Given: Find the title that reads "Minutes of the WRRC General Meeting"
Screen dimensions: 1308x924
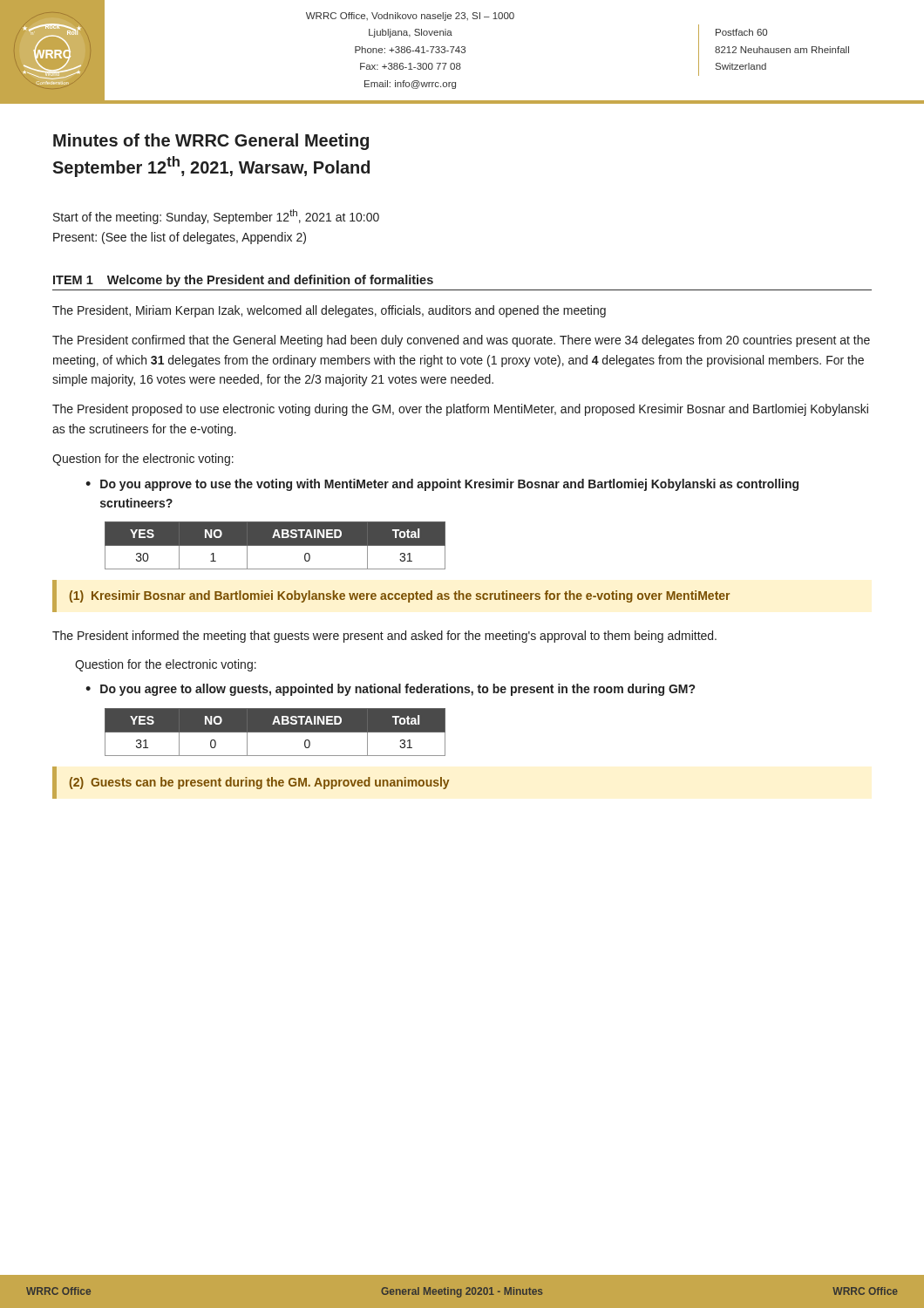Looking at the screenshot, I should 212,154.
